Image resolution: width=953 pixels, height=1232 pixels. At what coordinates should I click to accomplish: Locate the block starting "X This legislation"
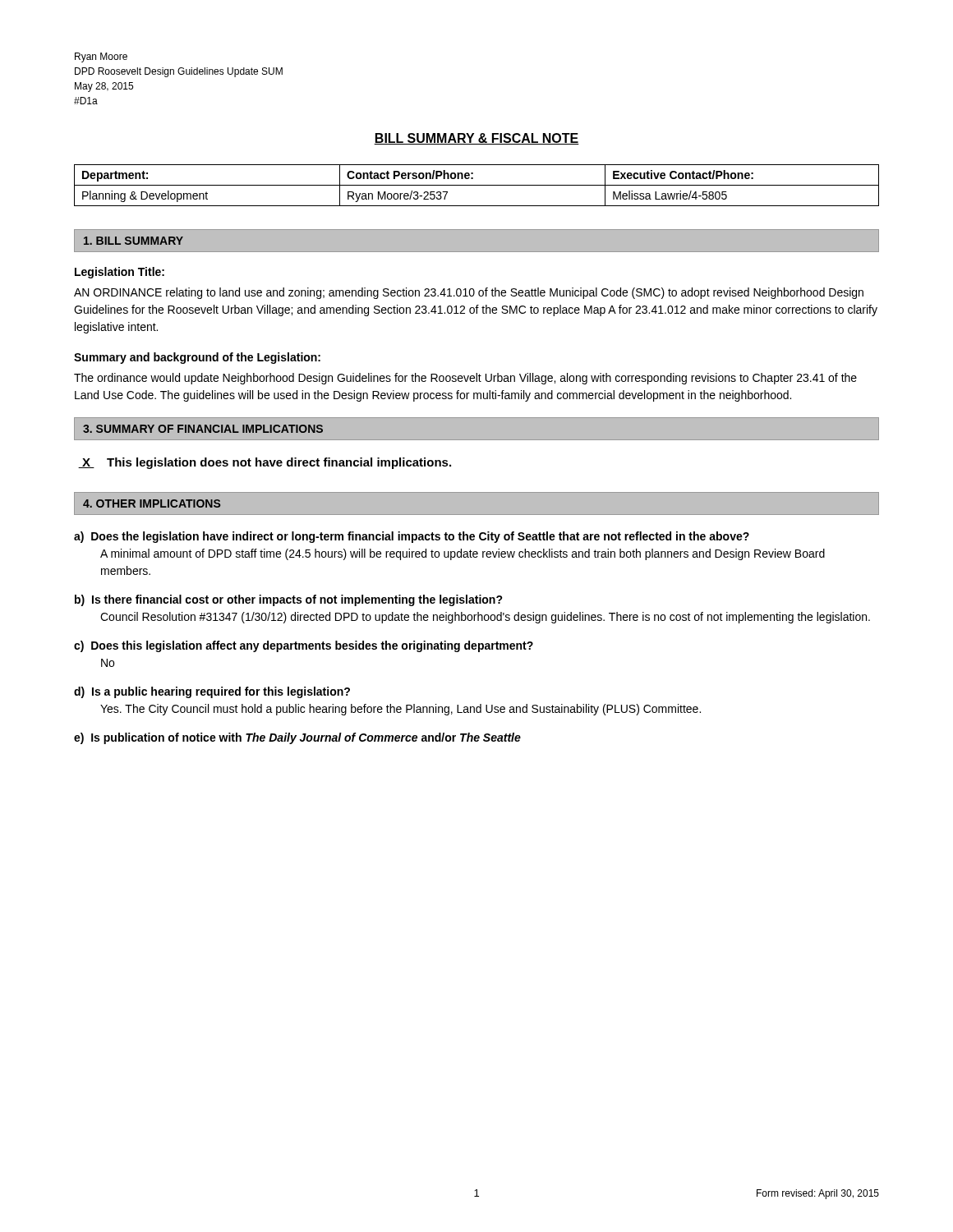pyautogui.click(x=263, y=462)
